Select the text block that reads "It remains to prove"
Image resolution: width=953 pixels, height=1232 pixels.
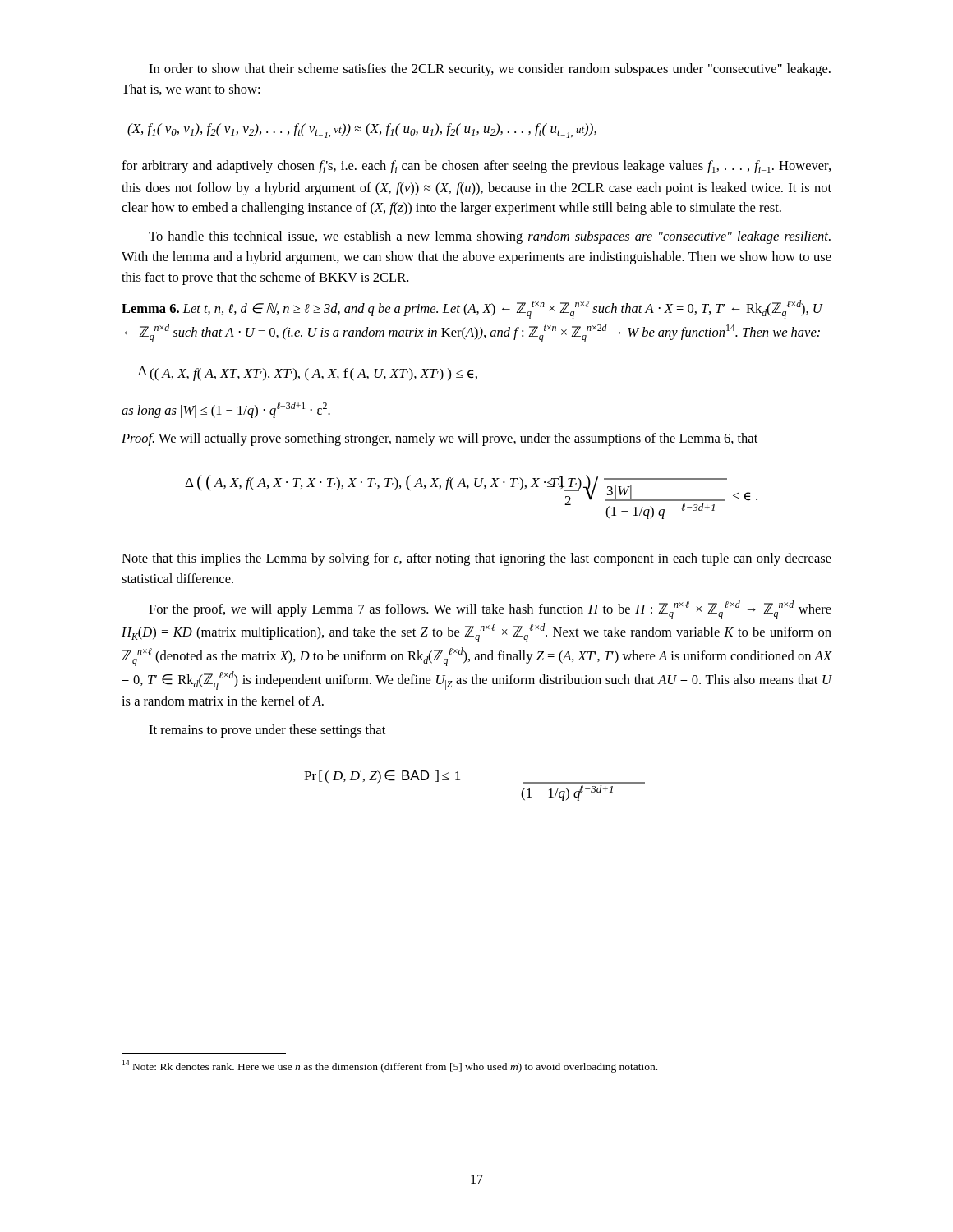click(267, 730)
